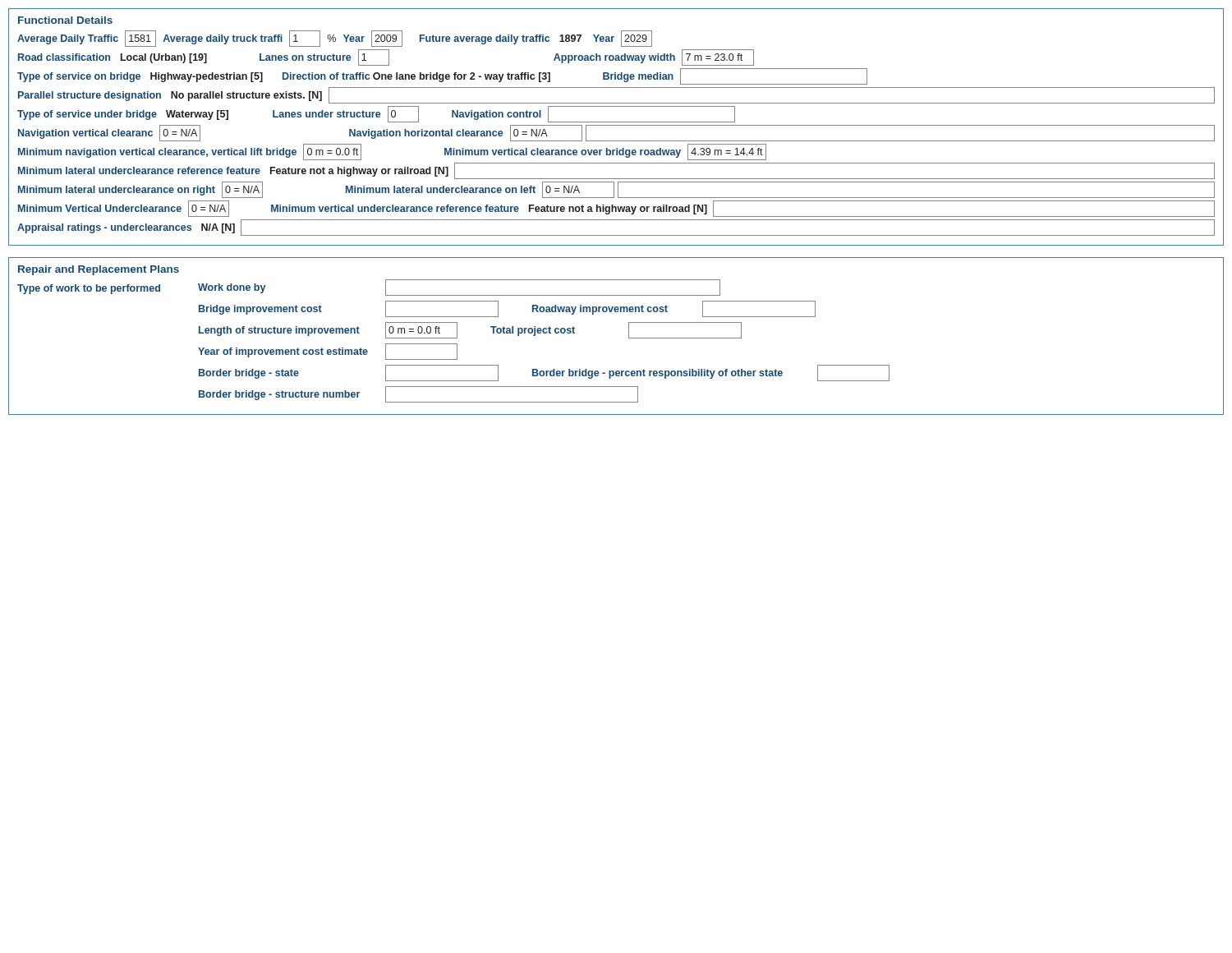The height and width of the screenshot is (953, 1232).
Task: Find the text block that reads "Minimum Vertical Underclearance 0 = N/A"
Action: click(616, 209)
